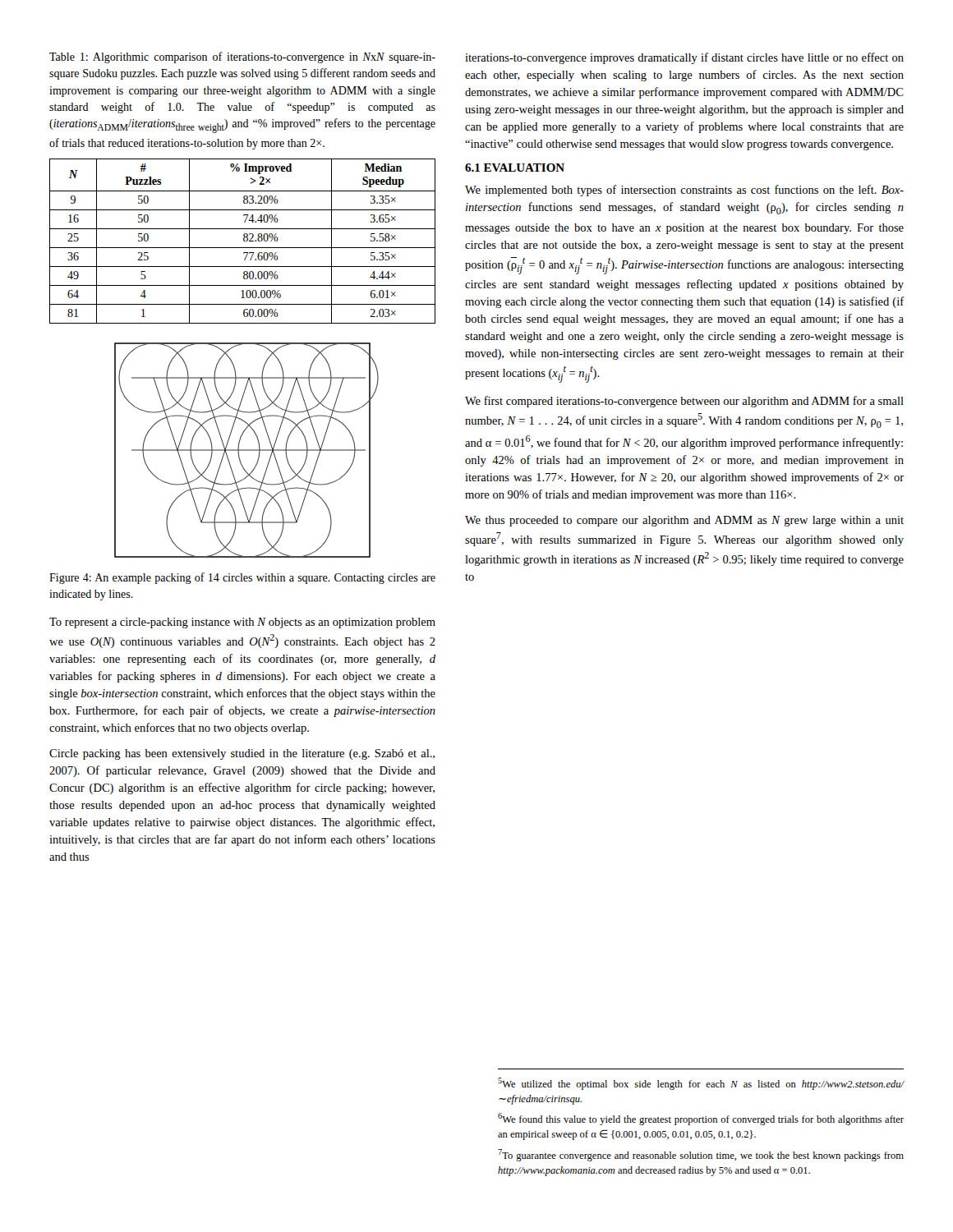Click a table
Screen dimensions: 1232x953
pyautogui.click(x=242, y=241)
